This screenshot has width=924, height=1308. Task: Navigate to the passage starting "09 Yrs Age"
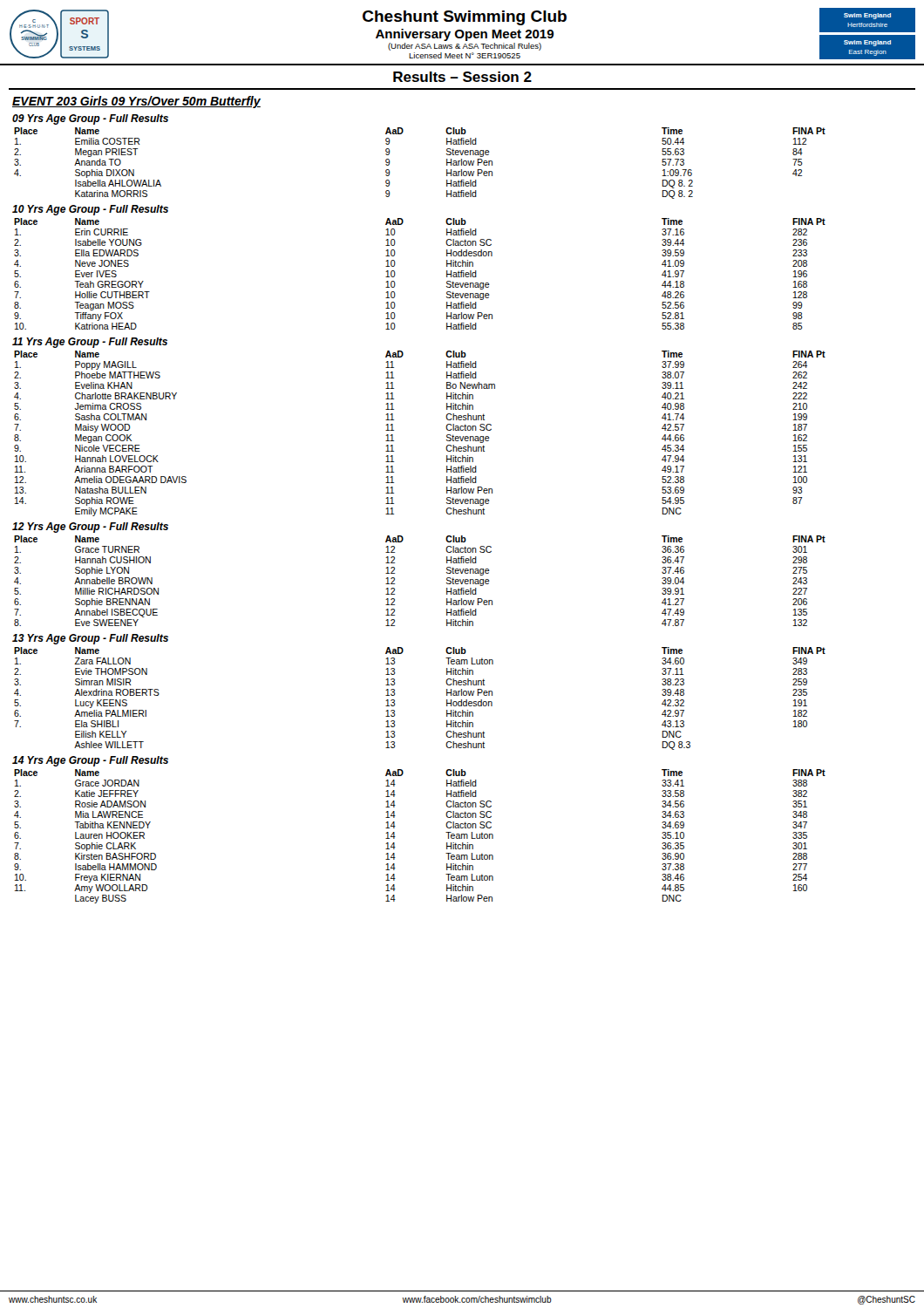click(90, 119)
